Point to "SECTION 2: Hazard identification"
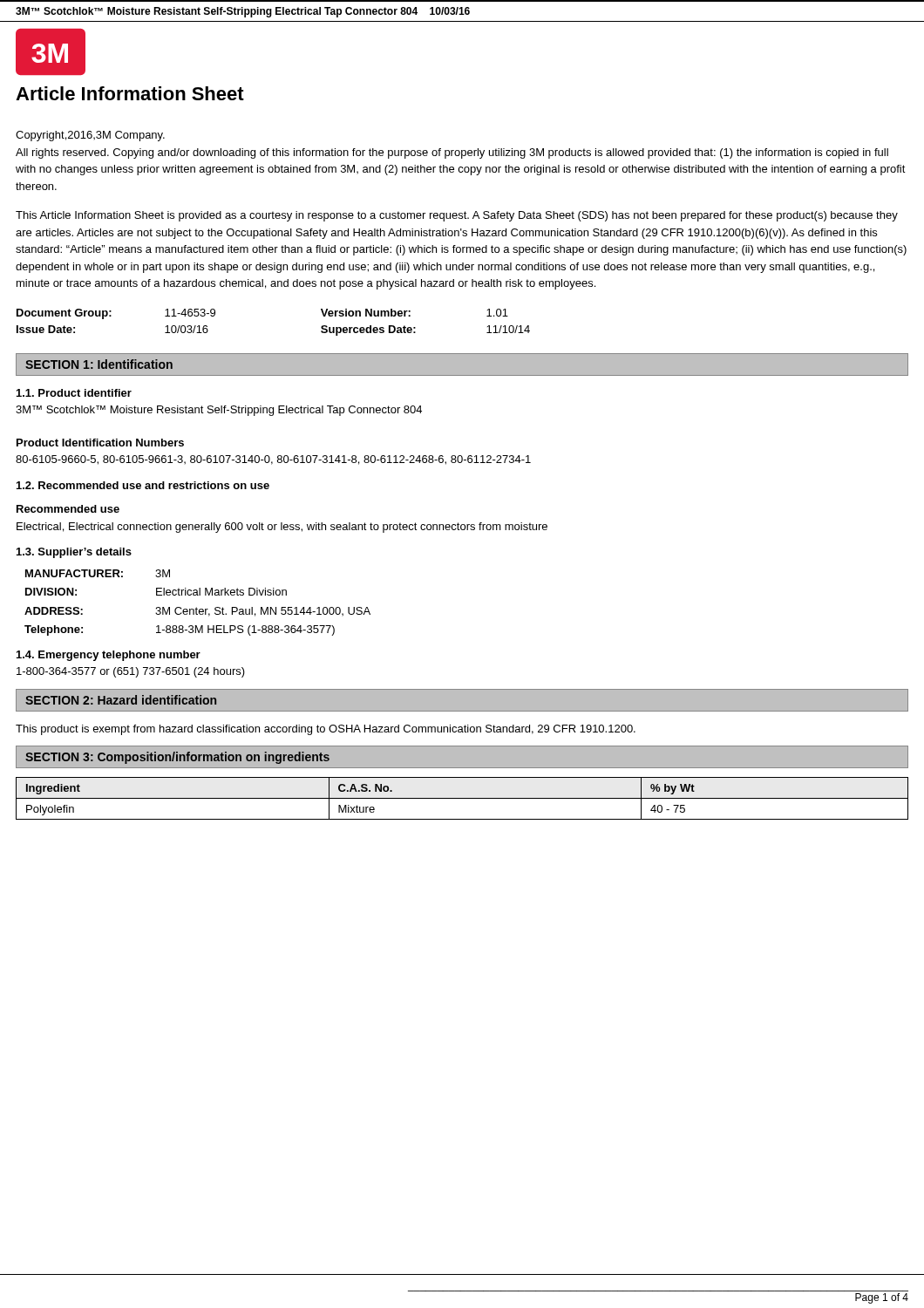This screenshot has width=924, height=1308. (x=121, y=700)
